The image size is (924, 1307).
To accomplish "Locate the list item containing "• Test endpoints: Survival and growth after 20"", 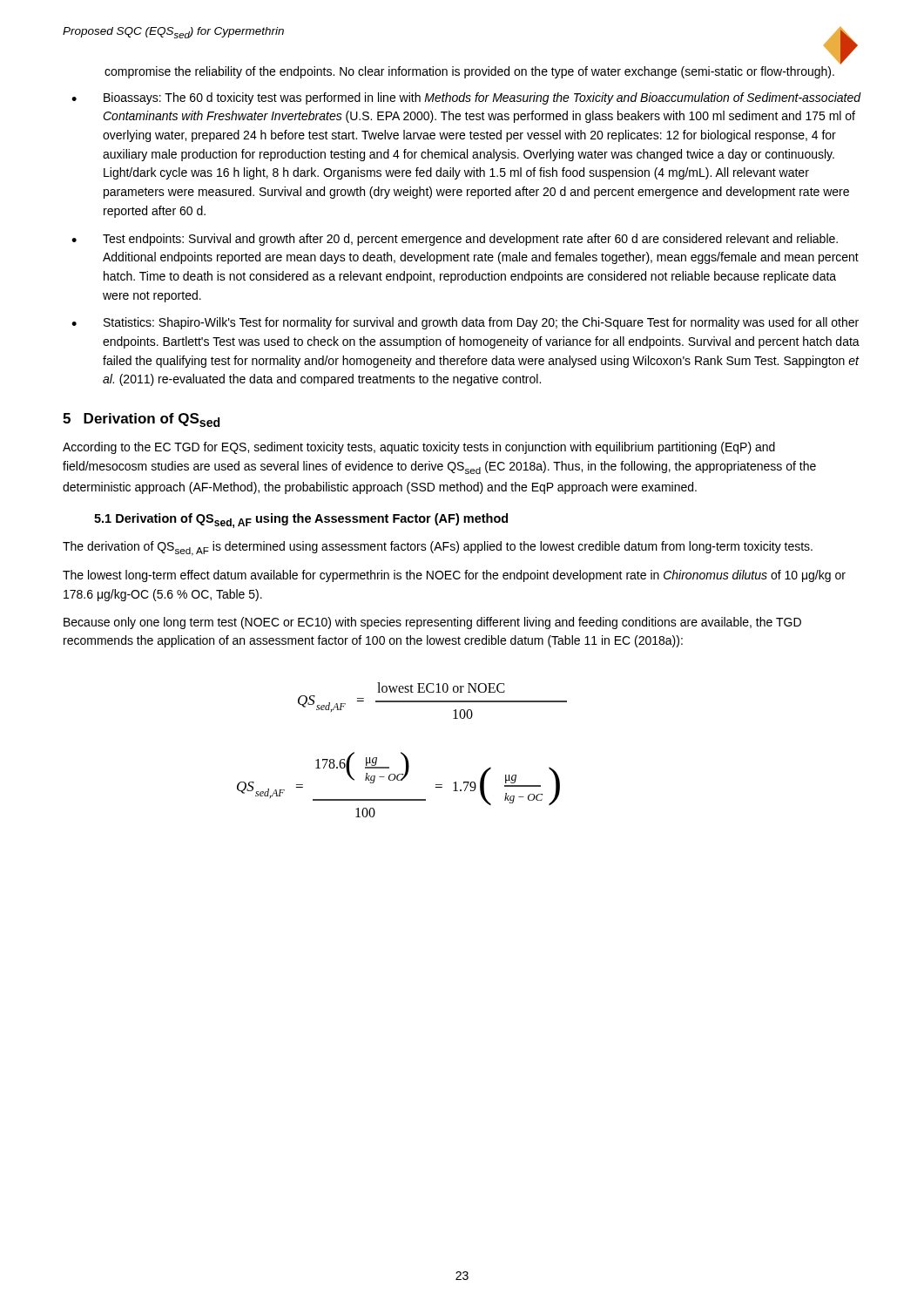I will (462, 267).
